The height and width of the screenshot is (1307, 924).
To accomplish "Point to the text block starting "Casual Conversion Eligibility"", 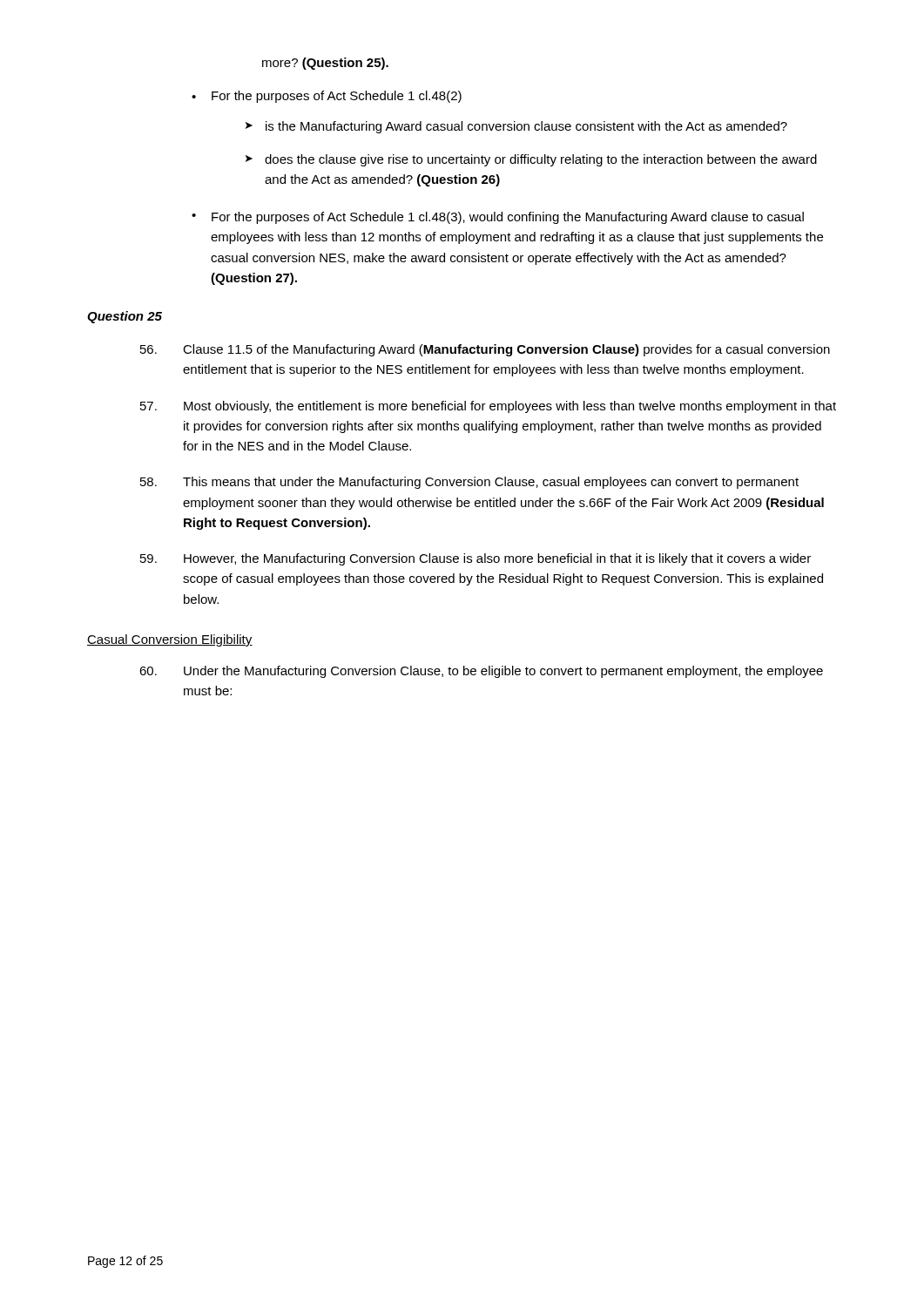I will click(170, 639).
